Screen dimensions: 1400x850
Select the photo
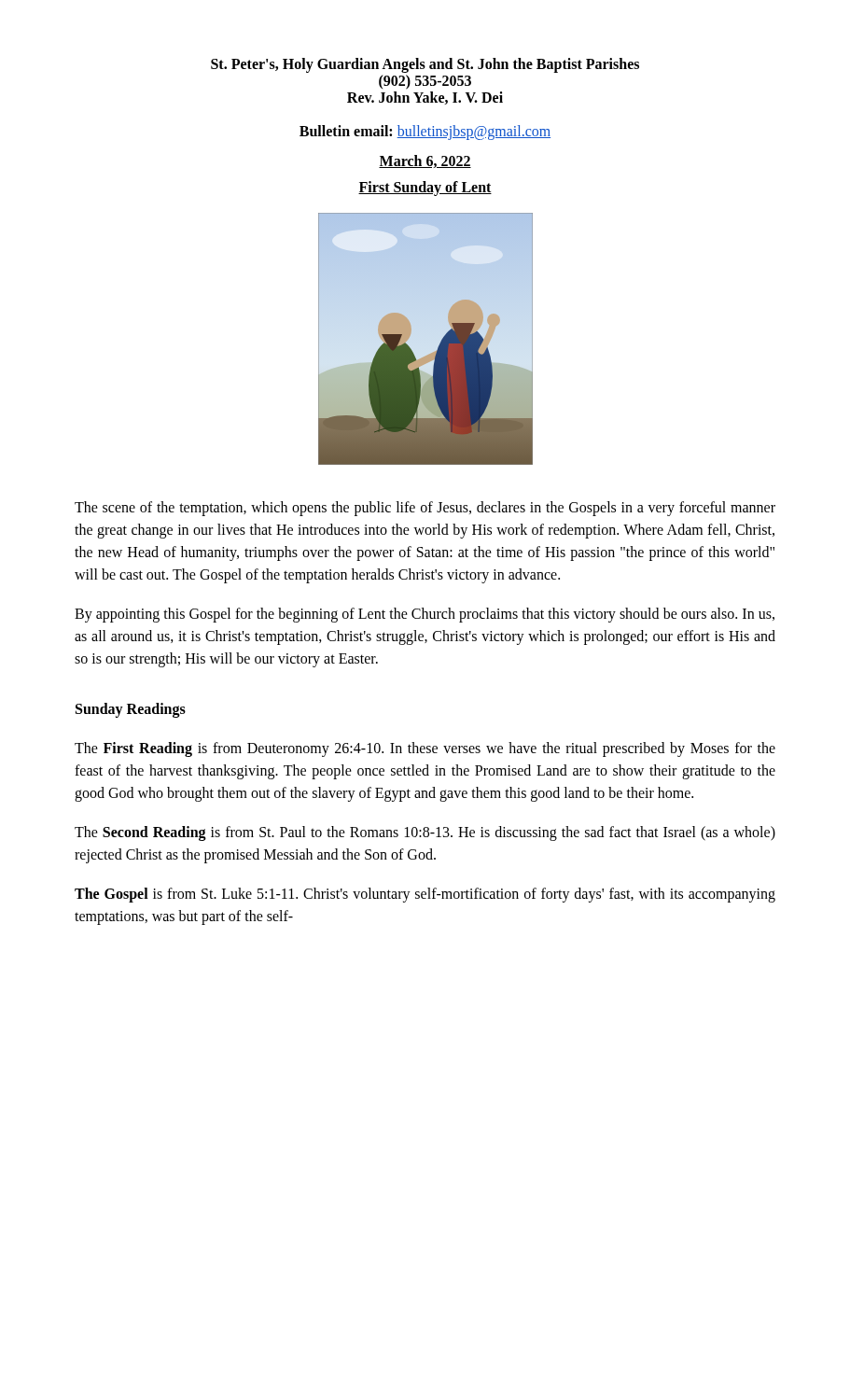tap(425, 341)
